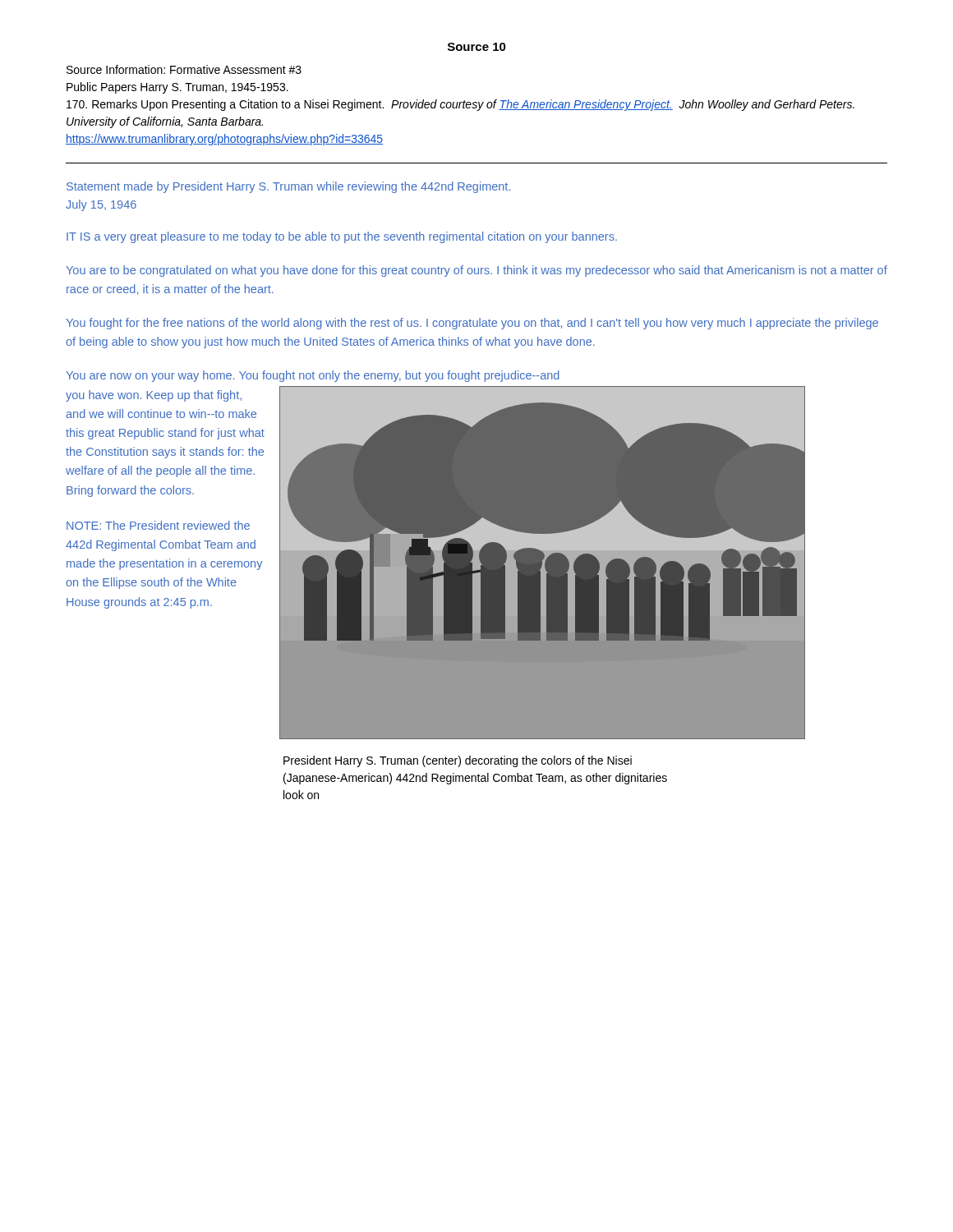
Task: Where is the passage that starts "You are to be congratulated on what"?
Action: pyautogui.click(x=476, y=279)
